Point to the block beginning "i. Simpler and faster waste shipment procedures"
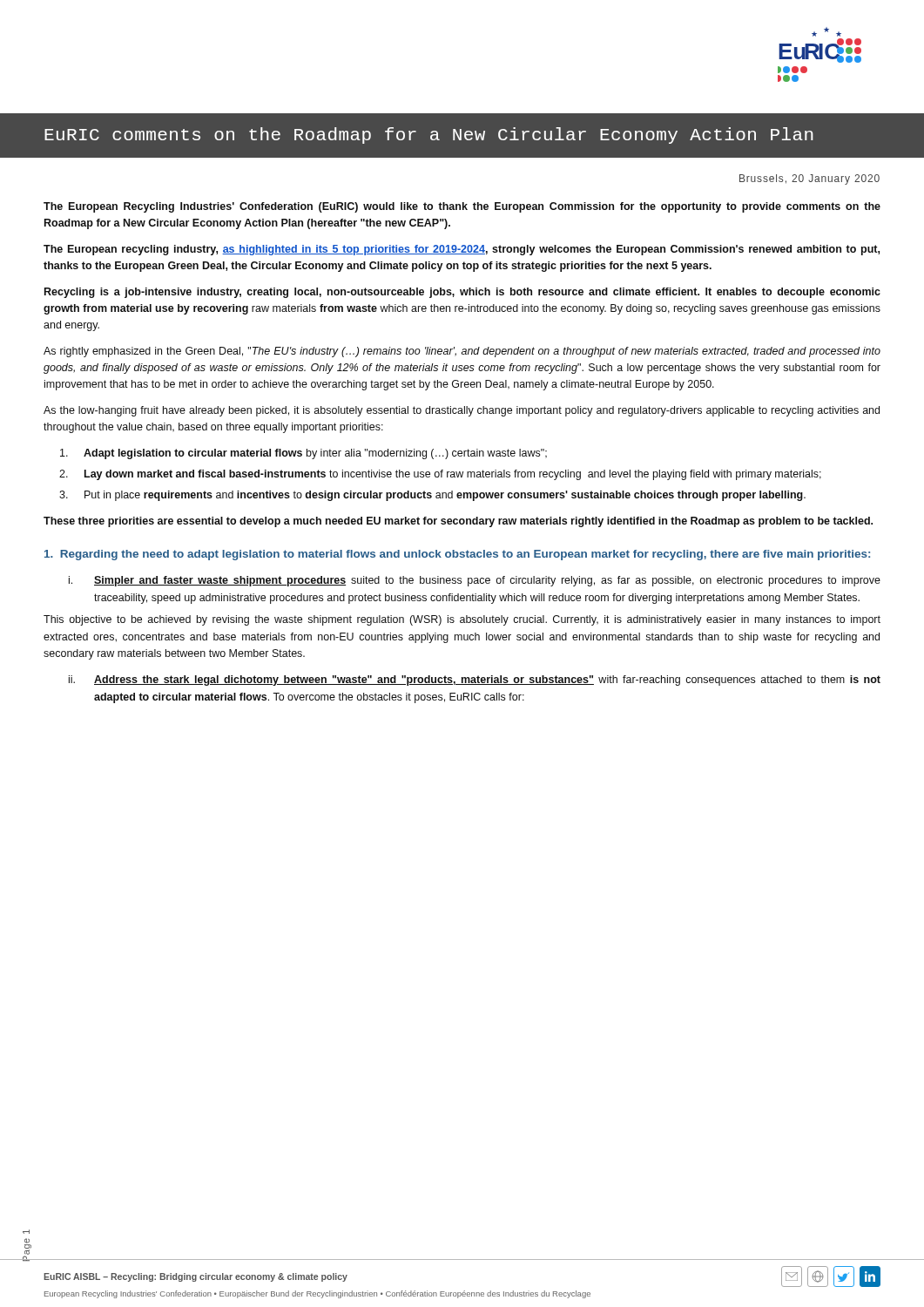The width and height of the screenshot is (924, 1307). (474, 589)
